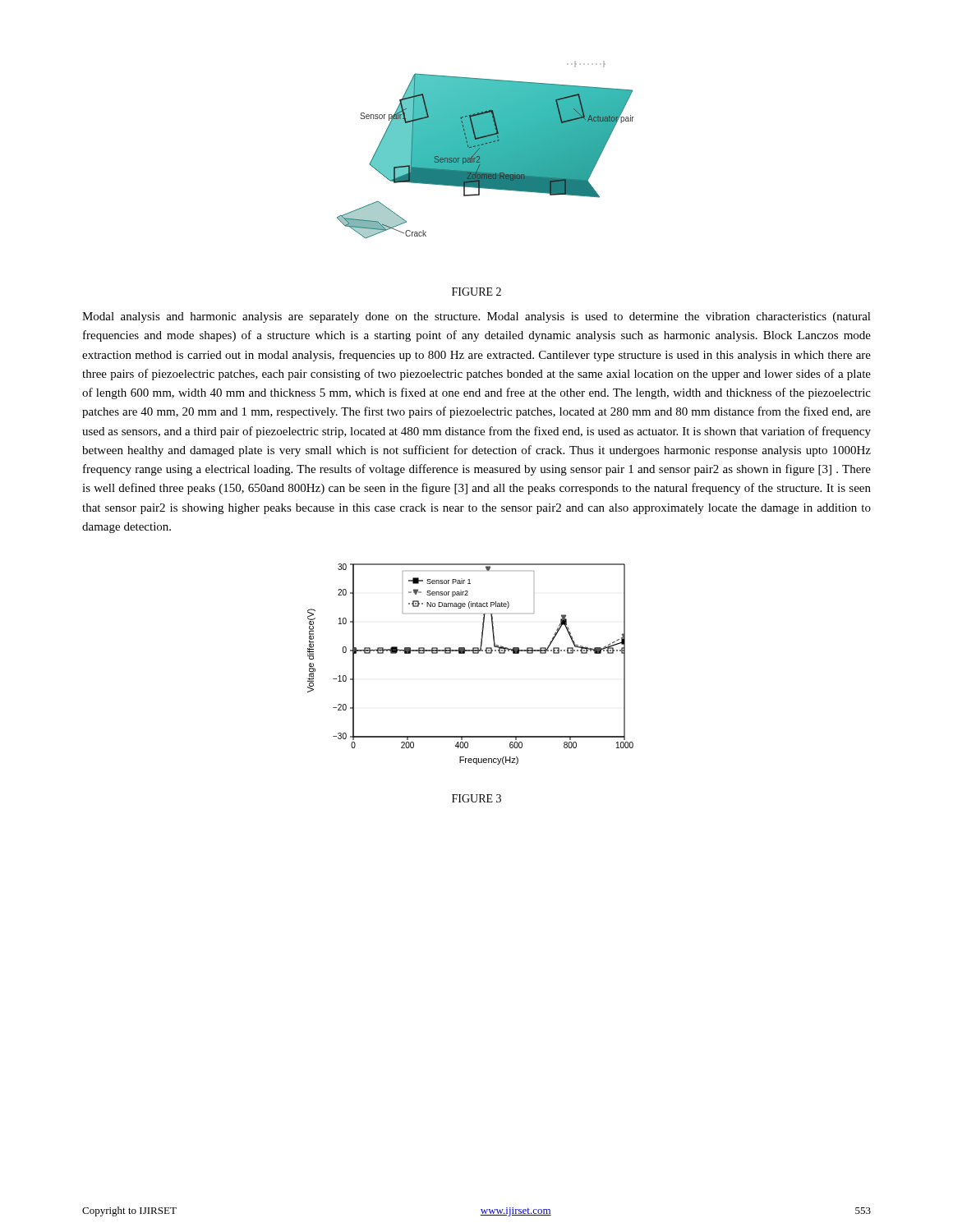Locate the text block starting "FIGURE 2"
The height and width of the screenshot is (1232, 953).
[476, 292]
